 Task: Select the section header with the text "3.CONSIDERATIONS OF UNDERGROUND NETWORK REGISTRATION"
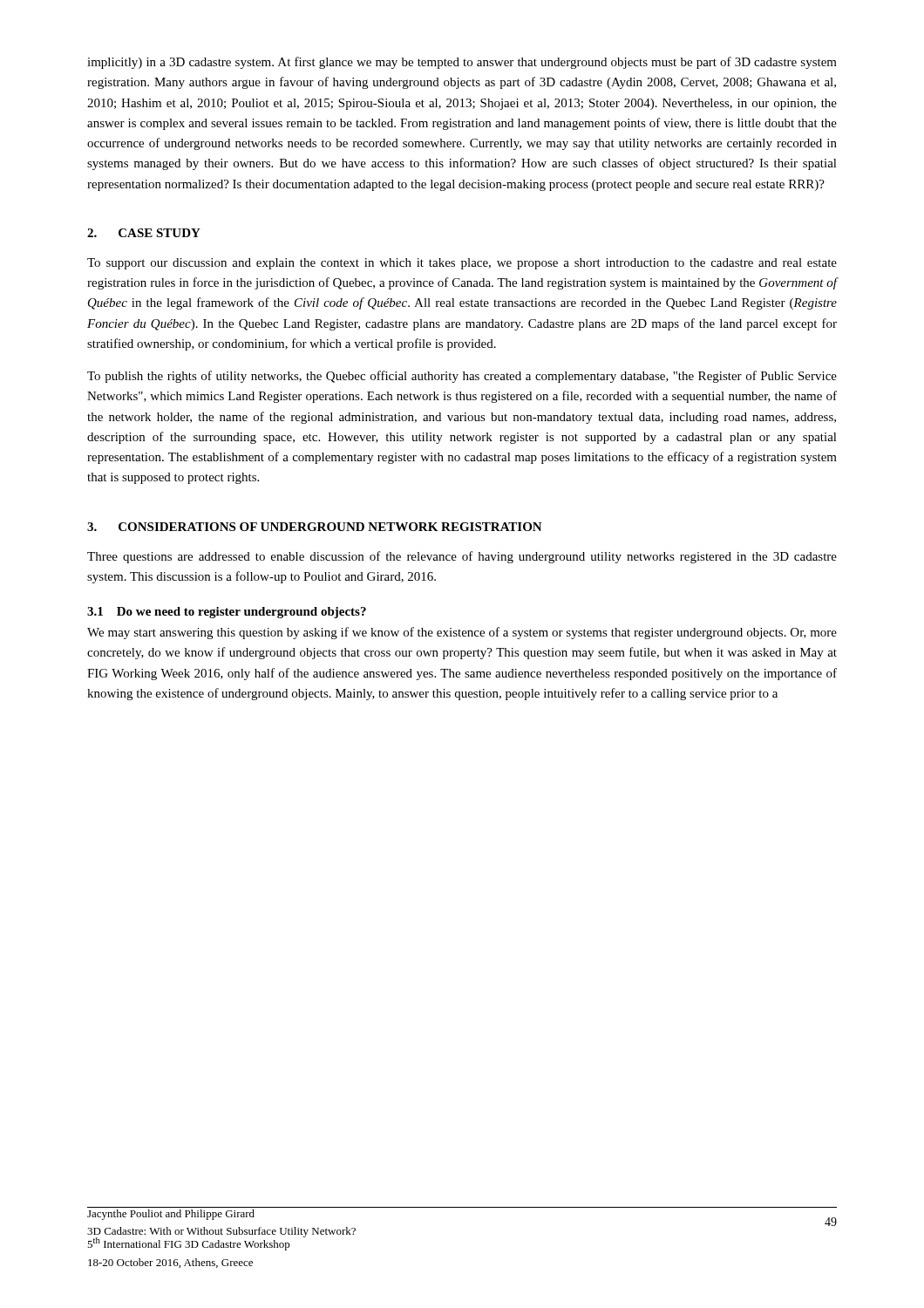[315, 527]
